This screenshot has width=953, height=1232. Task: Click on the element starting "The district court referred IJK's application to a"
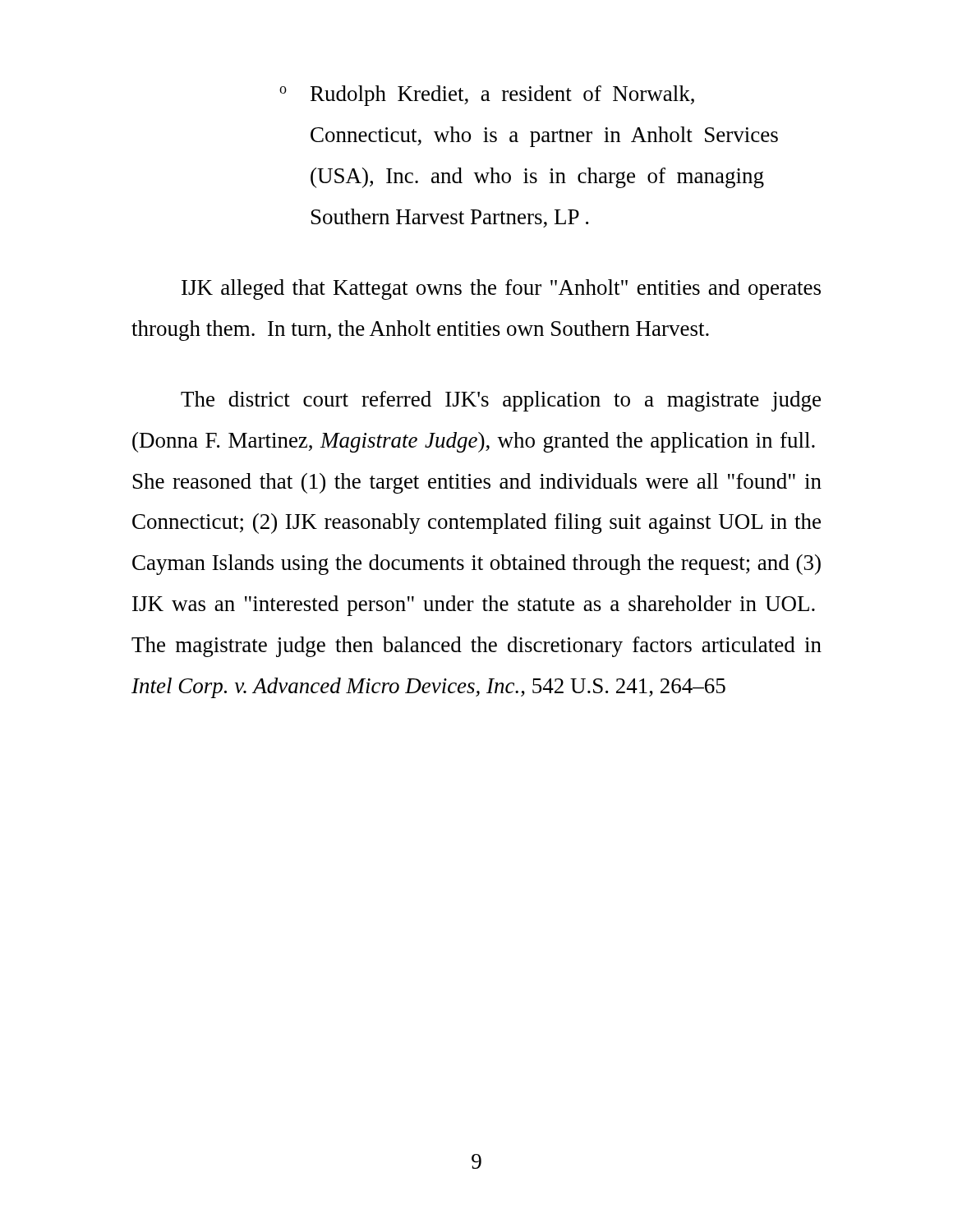(x=501, y=401)
